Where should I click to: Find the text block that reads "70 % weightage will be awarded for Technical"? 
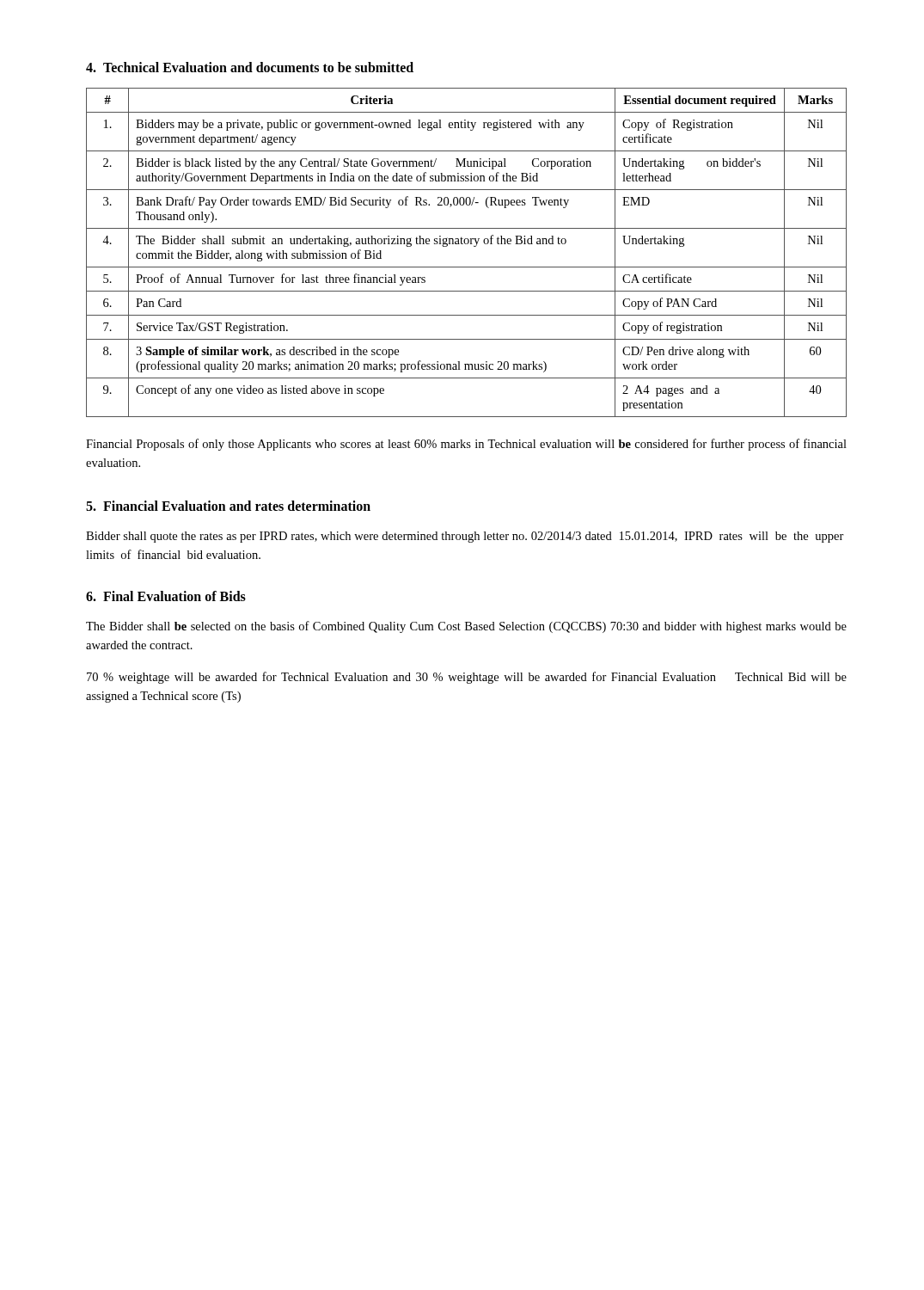(x=466, y=686)
